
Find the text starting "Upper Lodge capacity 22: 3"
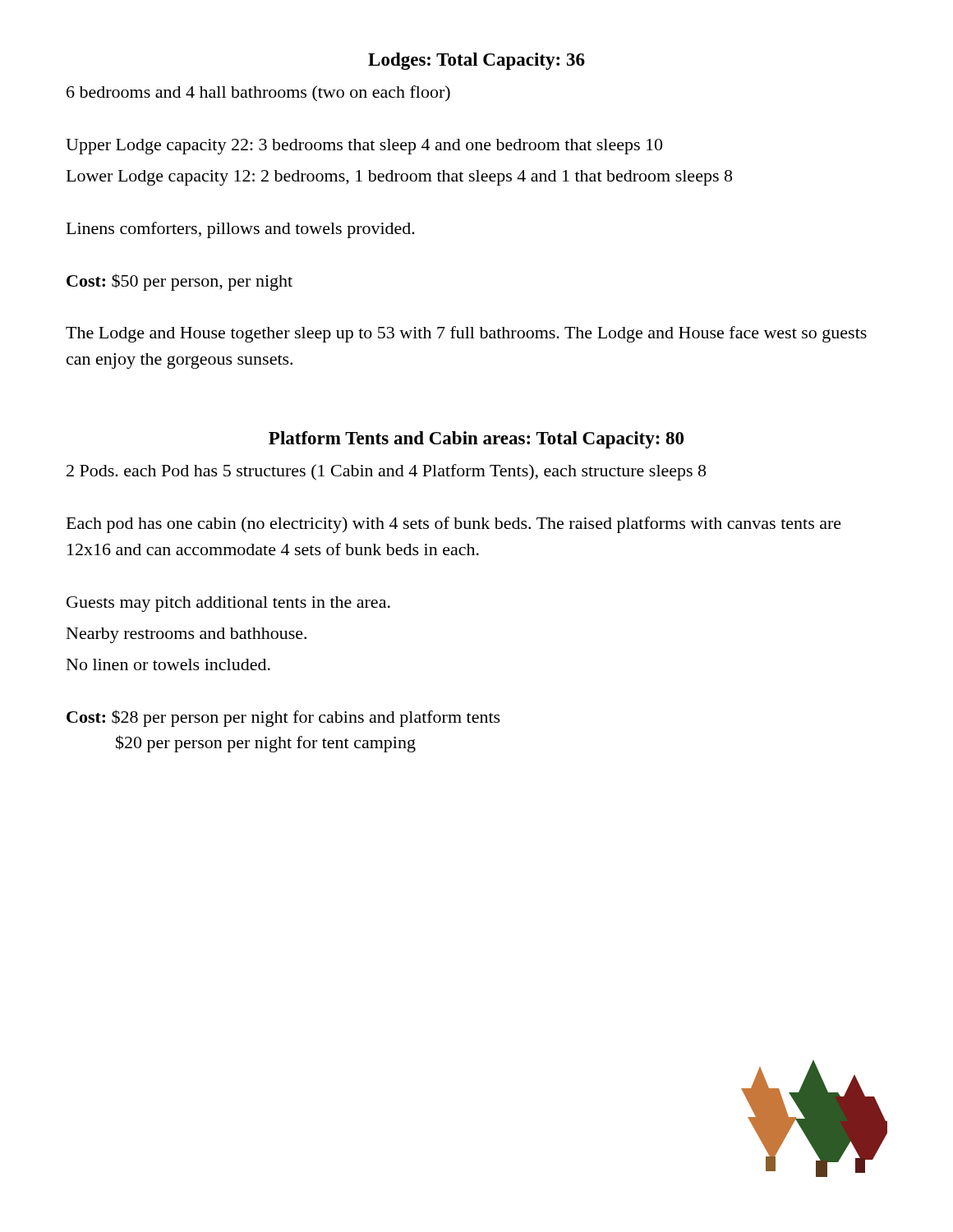476,160
